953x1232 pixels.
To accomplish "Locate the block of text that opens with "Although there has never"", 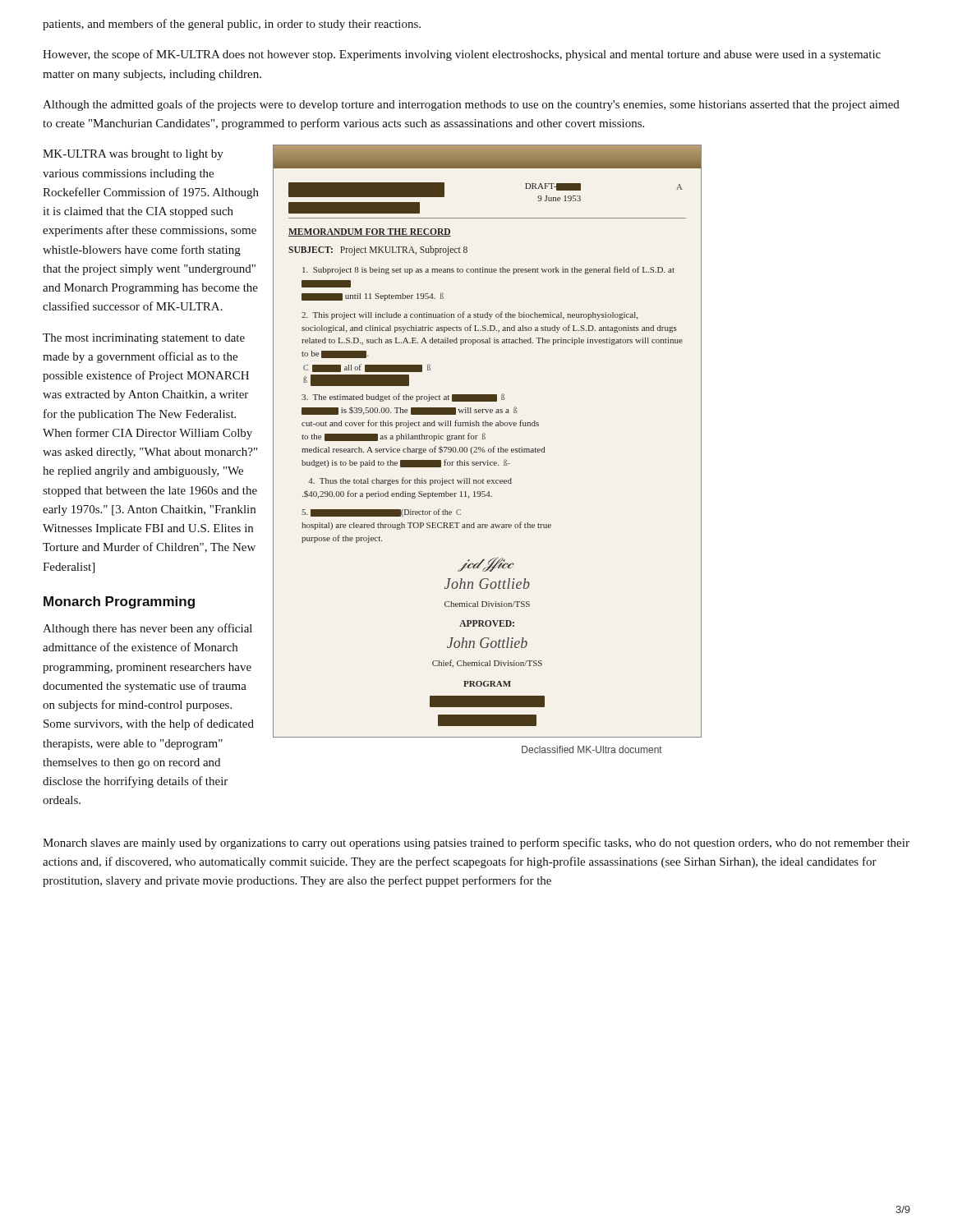I will 148,714.
